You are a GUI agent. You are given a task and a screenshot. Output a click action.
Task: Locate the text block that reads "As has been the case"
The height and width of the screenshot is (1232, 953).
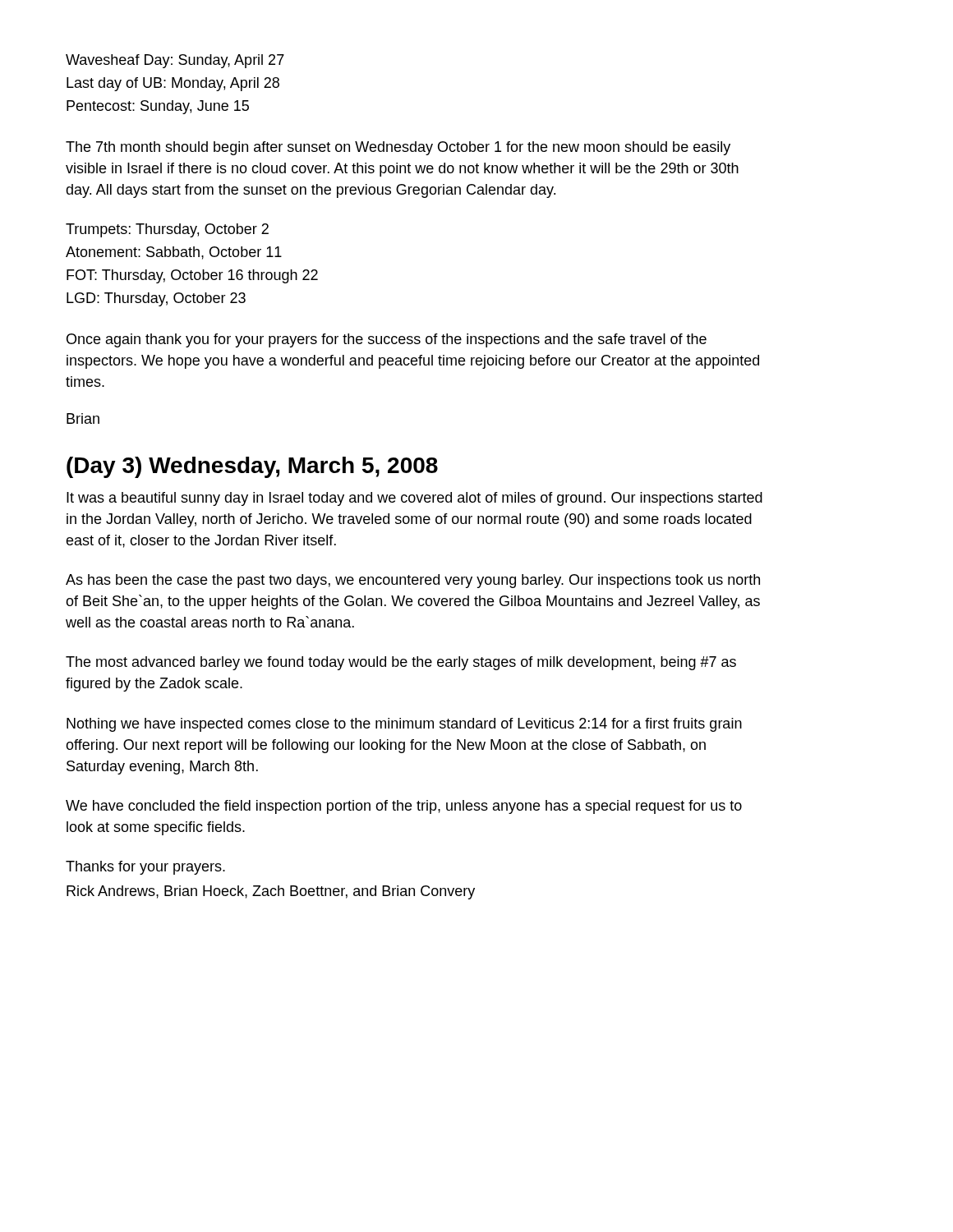[413, 601]
